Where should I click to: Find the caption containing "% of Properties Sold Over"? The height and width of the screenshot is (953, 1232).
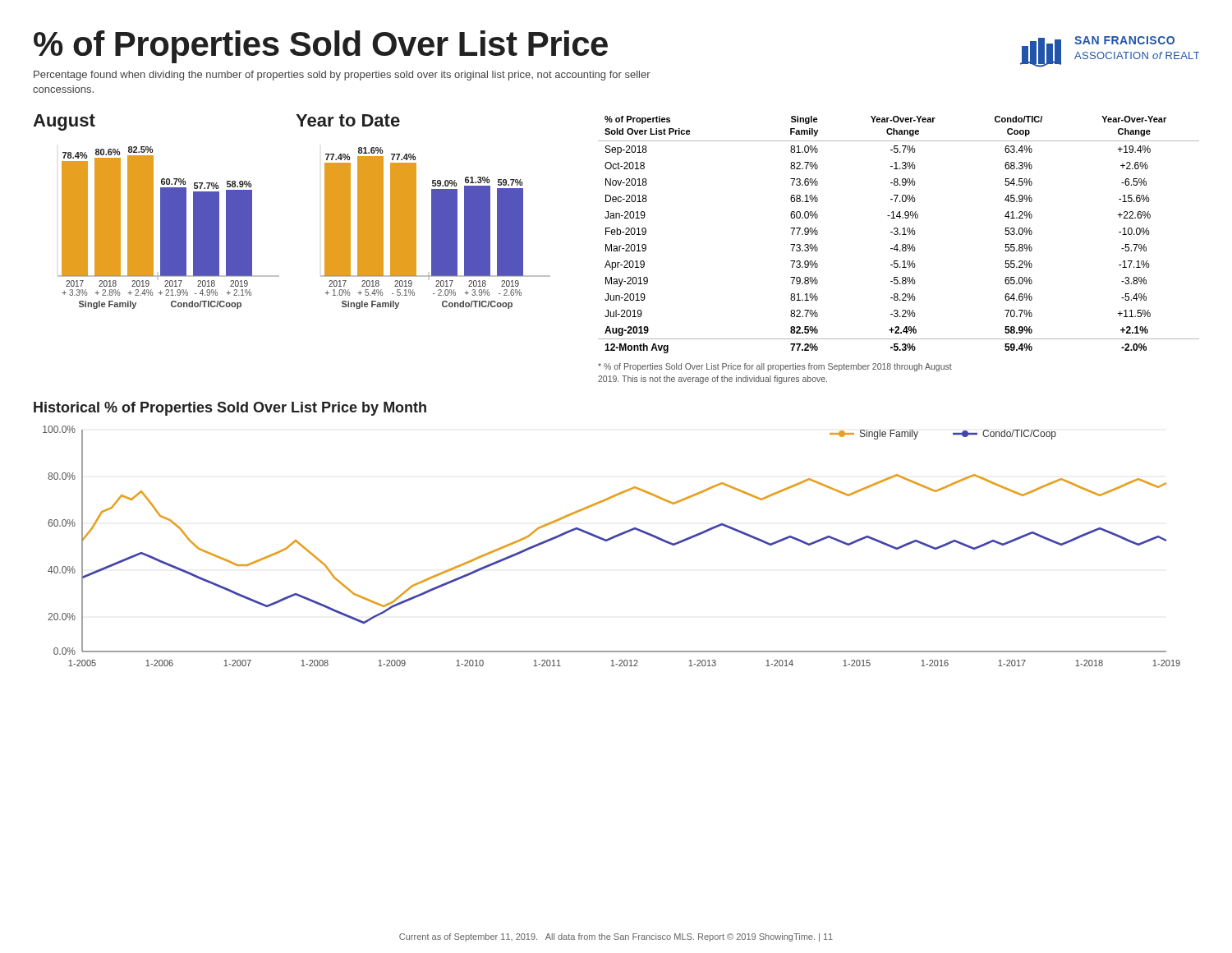coord(775,372)
